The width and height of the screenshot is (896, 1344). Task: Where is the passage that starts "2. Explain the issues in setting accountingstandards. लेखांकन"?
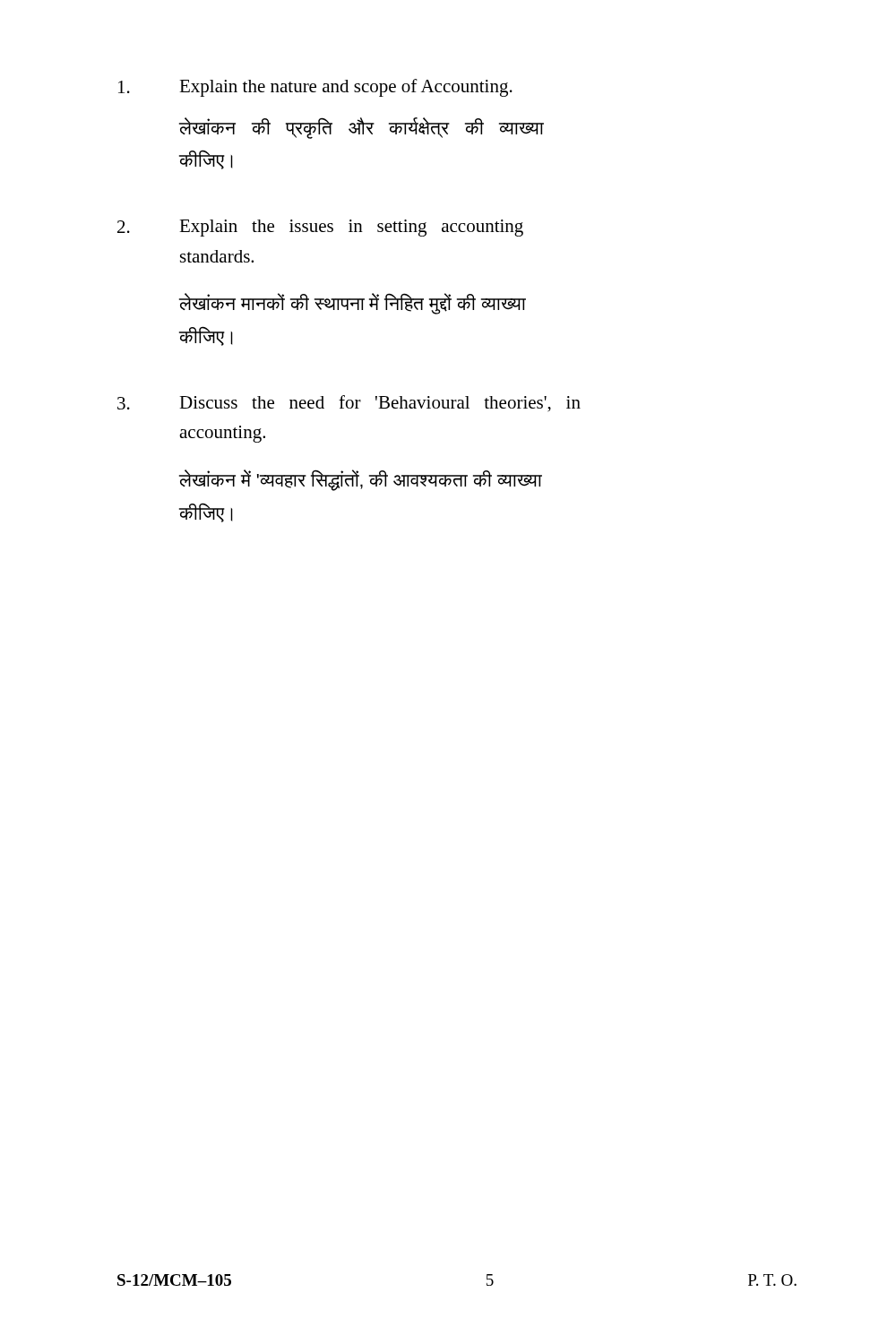point(320,228)
